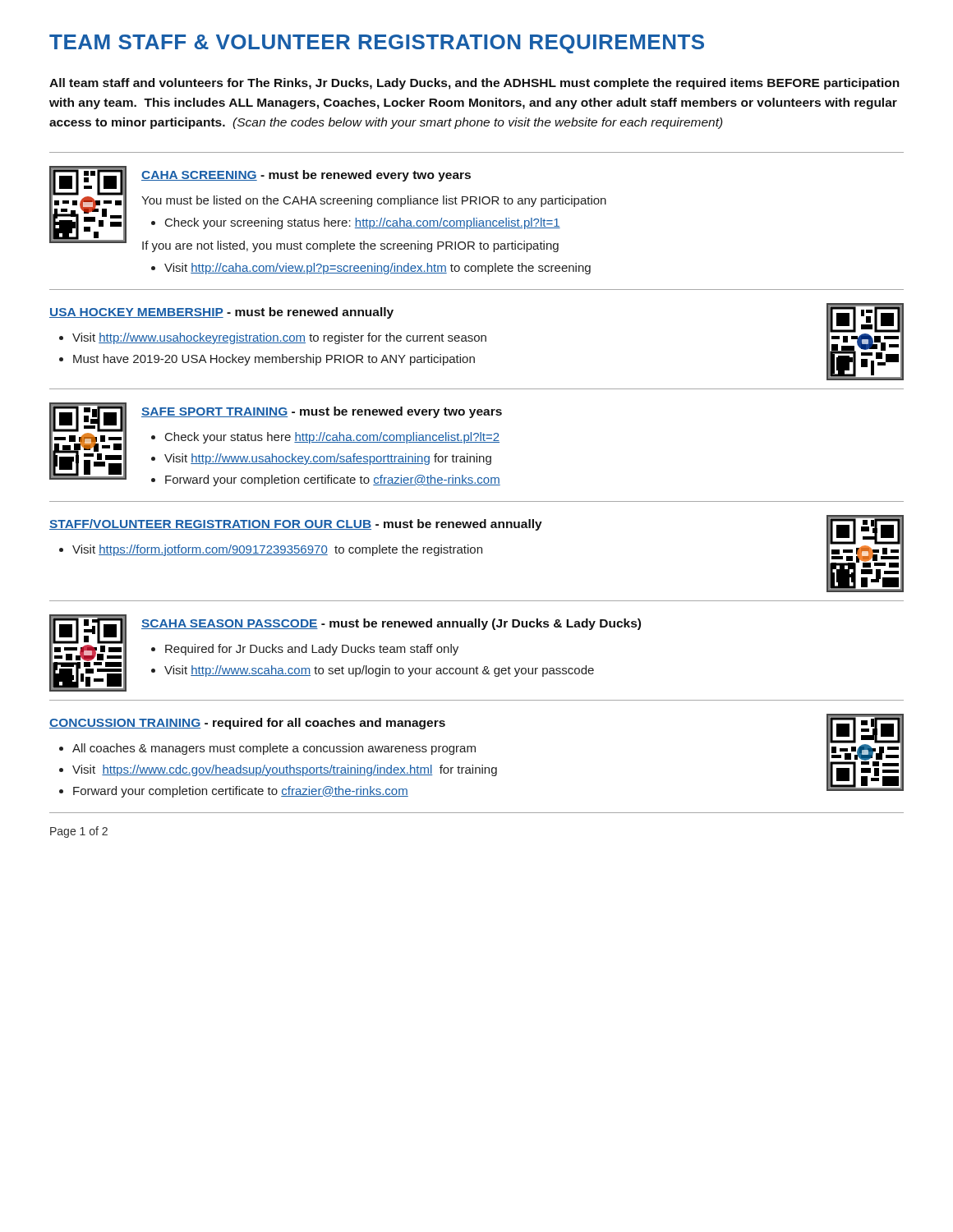Locate the block of text that opens with "Visit http://caha.com/view.pl?p=screening/index.htm to"
Image resolution: width=953 pixels, height=1232 pixels.
[378, 268]
